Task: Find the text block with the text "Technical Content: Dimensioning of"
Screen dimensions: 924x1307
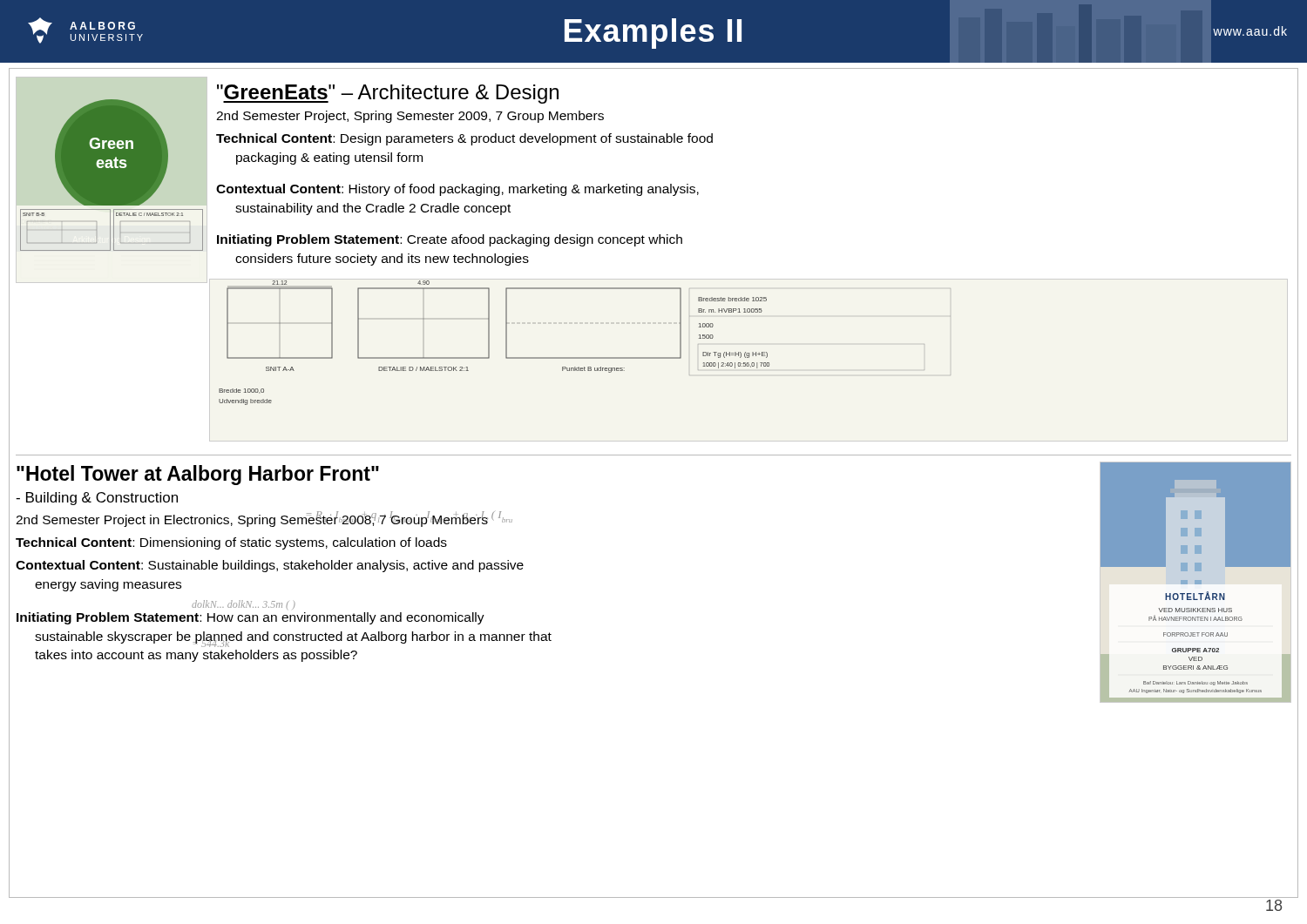Action: click(x=231, y=542)
